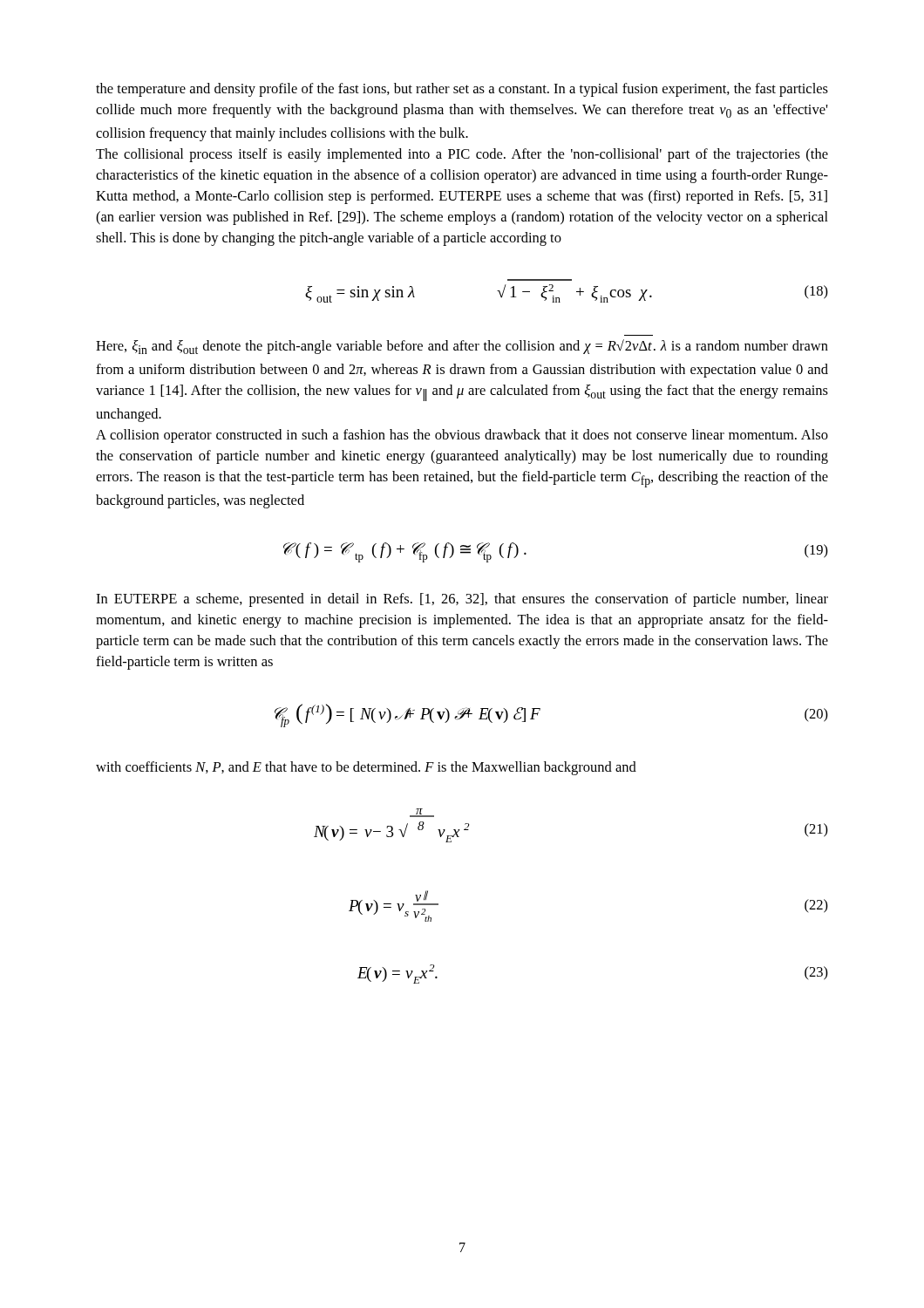Find the text block that says "with coefficients N, P, and E that"
This screenshot has width=924, height=1308.
(x=462, y=767)
